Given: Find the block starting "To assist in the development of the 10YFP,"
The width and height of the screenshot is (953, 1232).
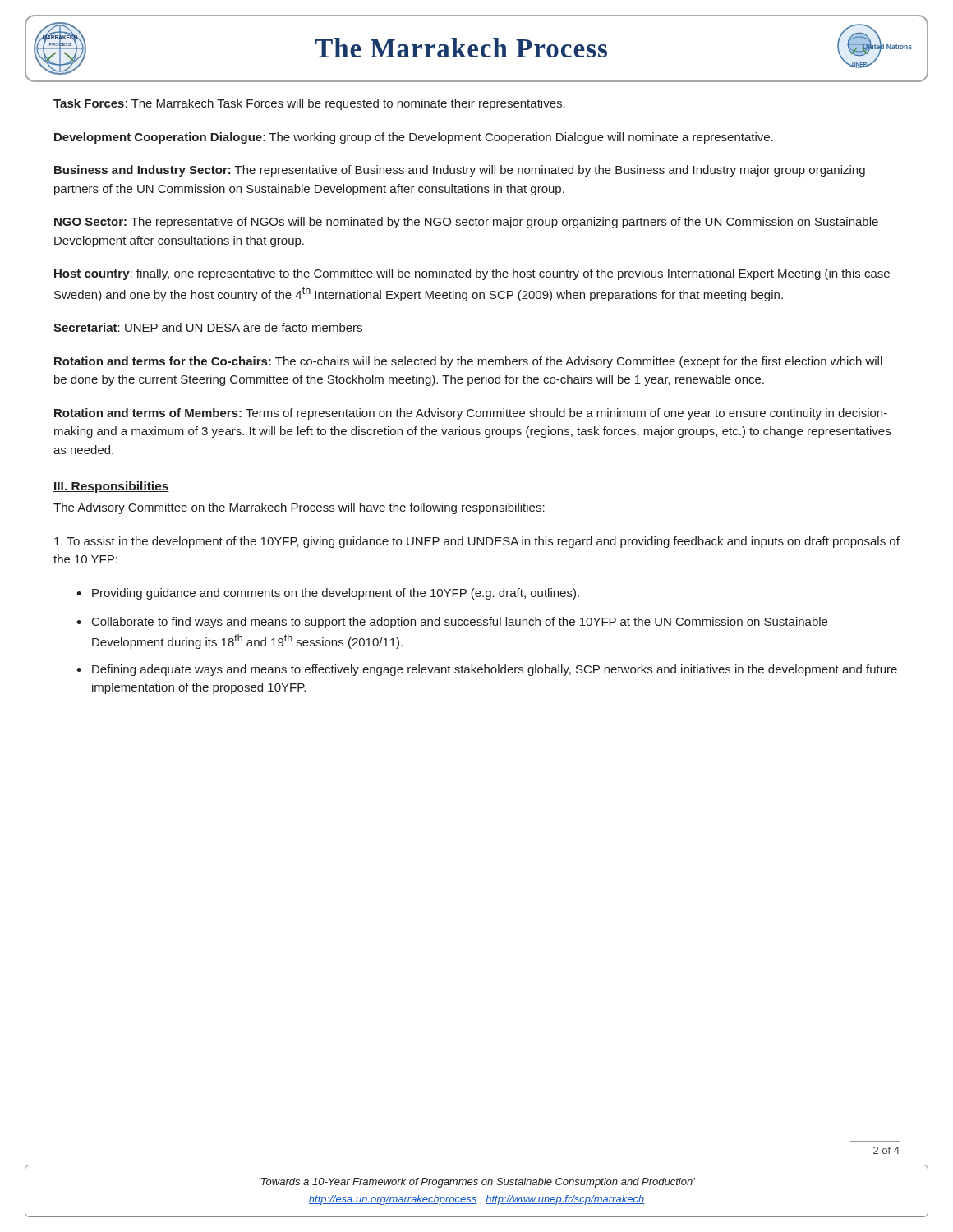Looking at the screenshot, I should pyautogui.click(x=476, y=550).
